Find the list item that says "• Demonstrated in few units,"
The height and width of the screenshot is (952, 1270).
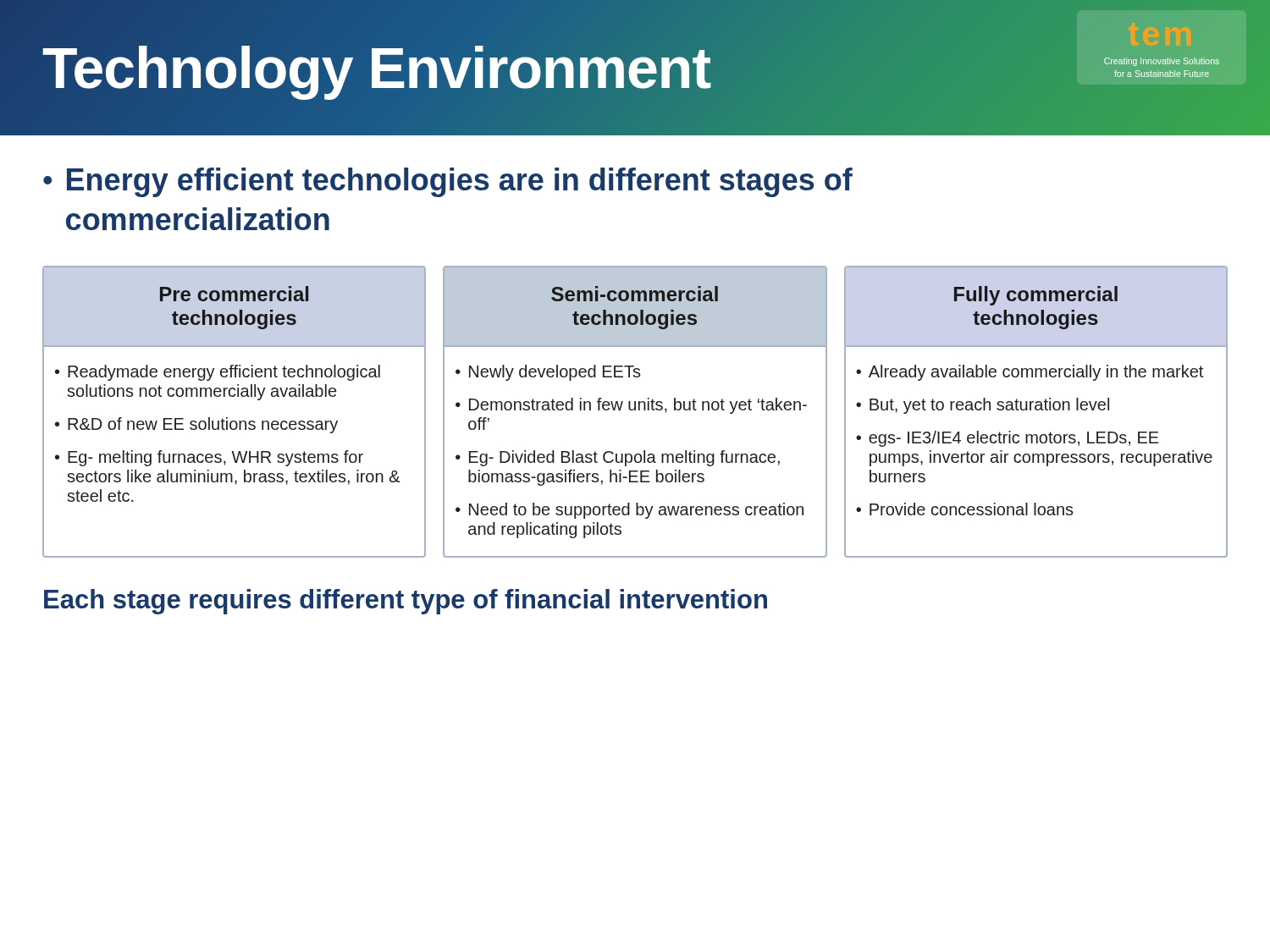click(x=634, y=414)
